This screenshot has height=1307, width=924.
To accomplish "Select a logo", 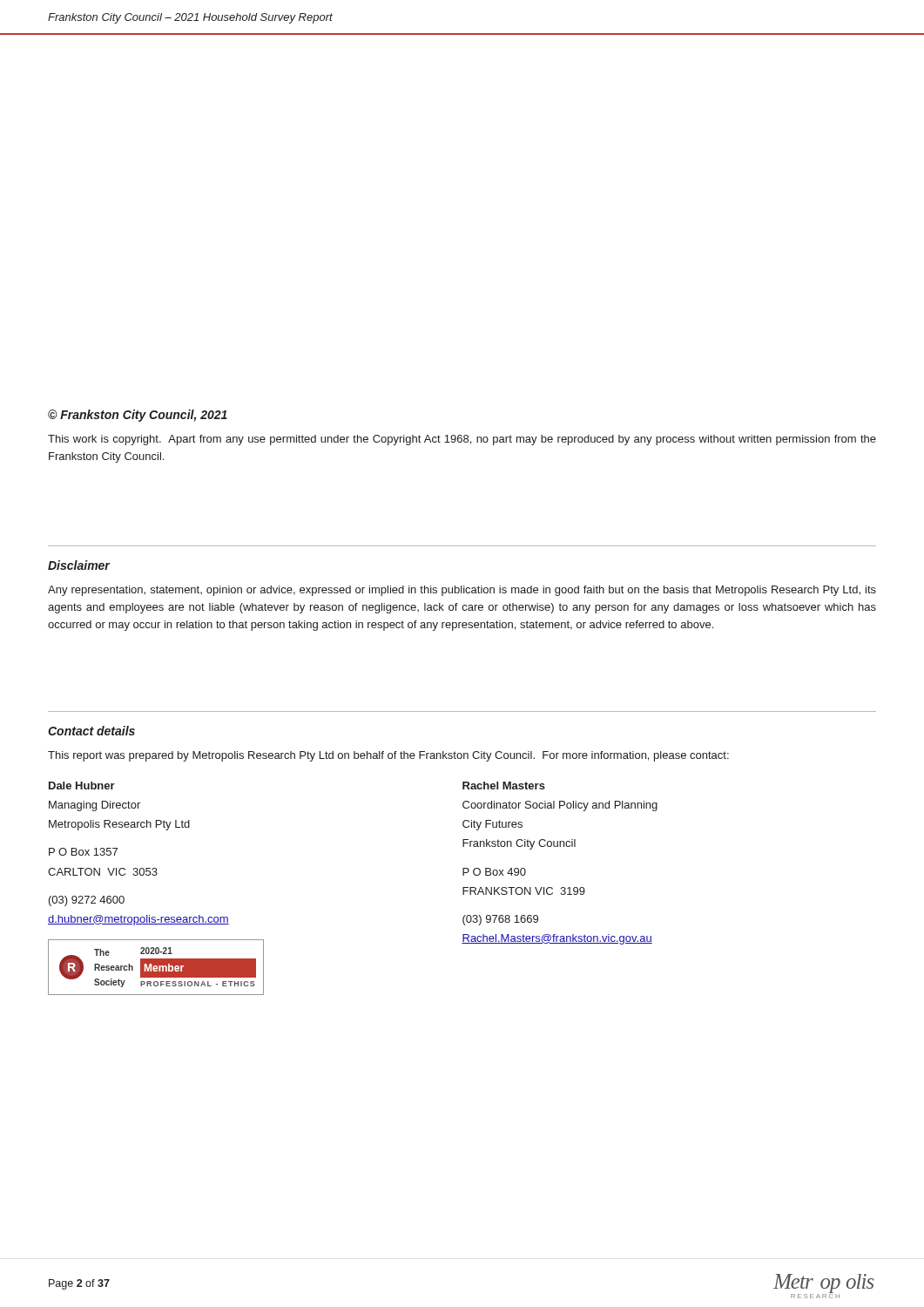I will click(x=824, y=1283).
